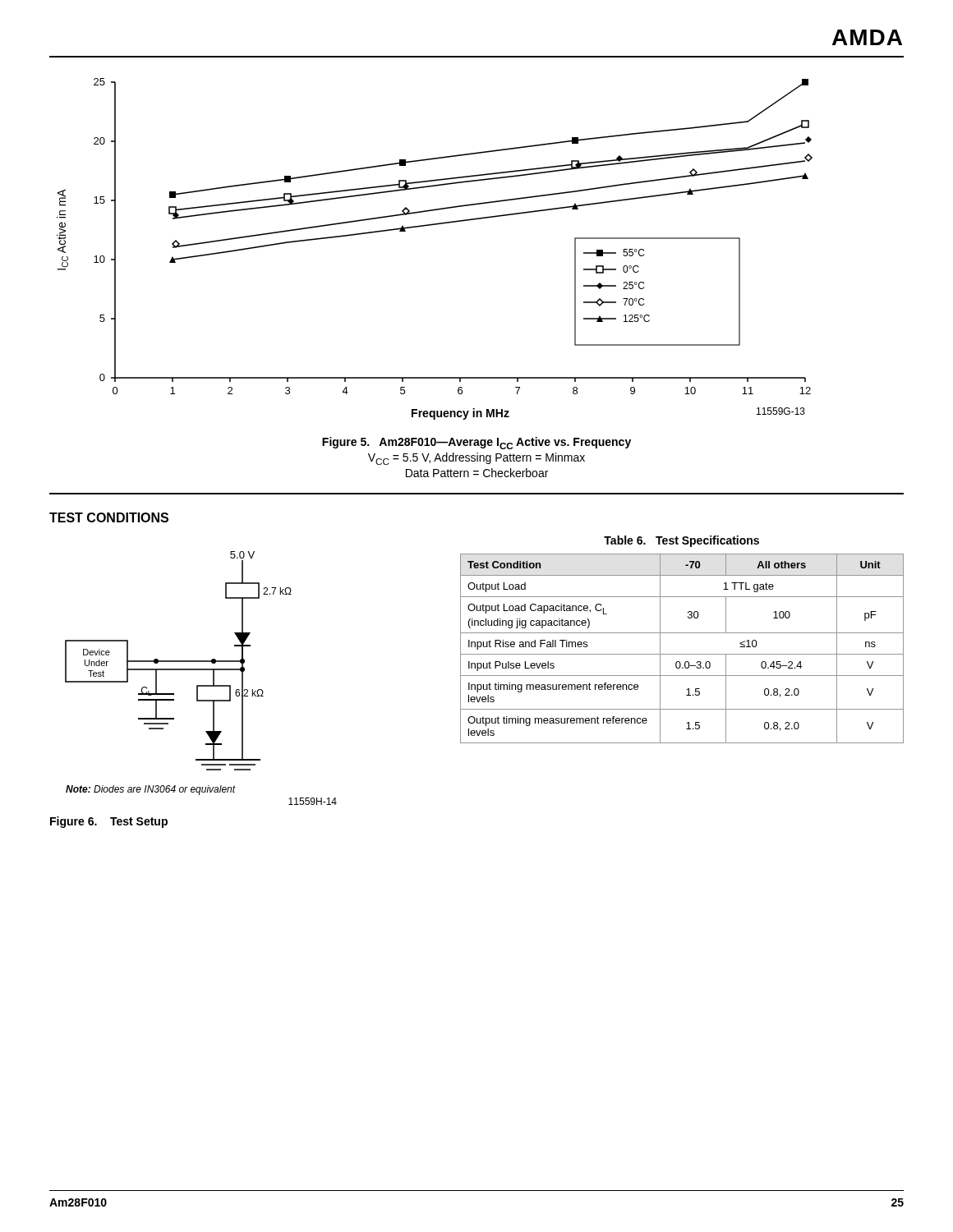This screenshot has width=953, height=1232.
Task: Locate the element starting "TEST CONDITIONS"
Action: tap(109, 518)
